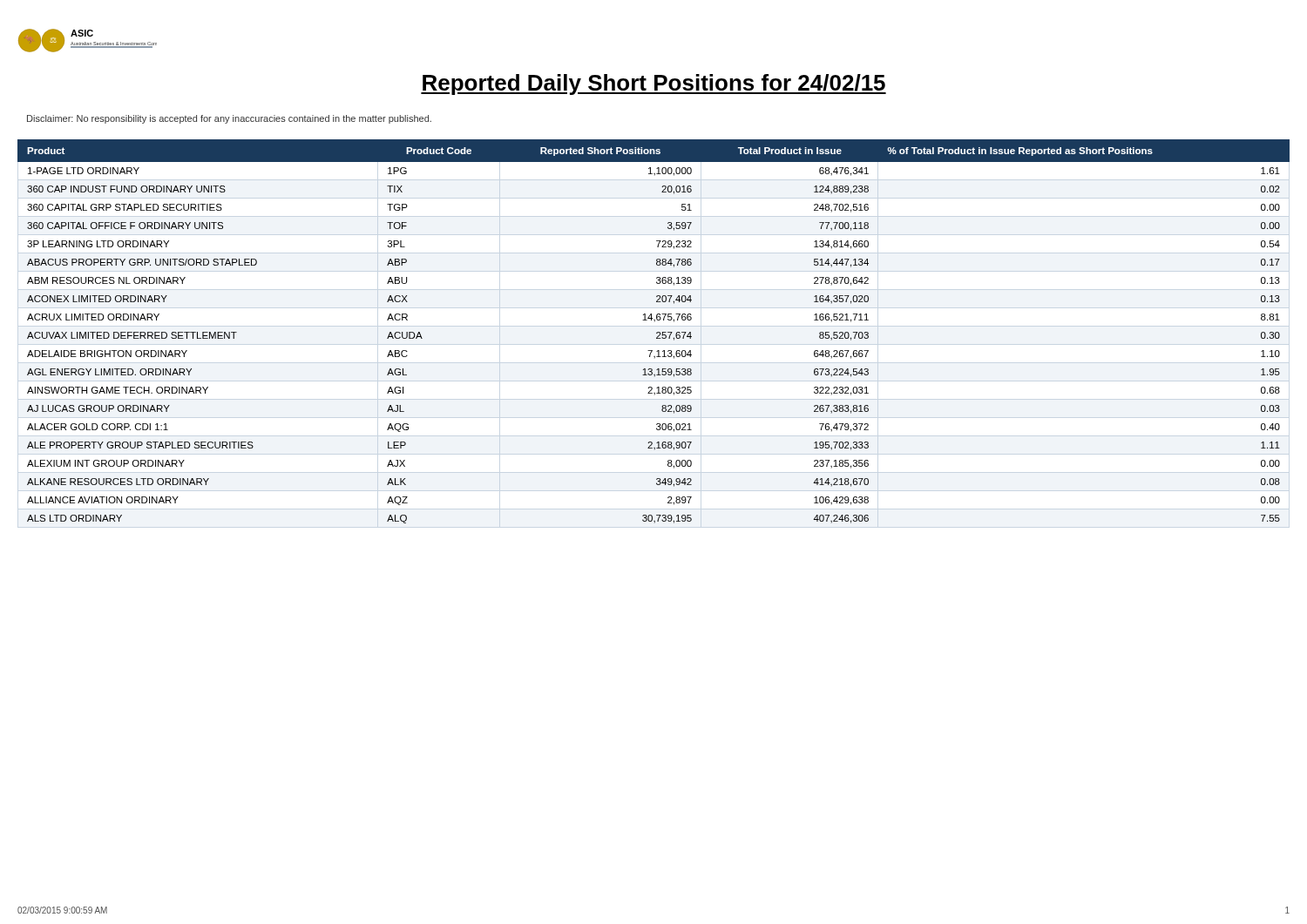
Task: Find "Reported Daily Short Positions for 24/02/15" on this page
Action: click(x=654, y=83)
